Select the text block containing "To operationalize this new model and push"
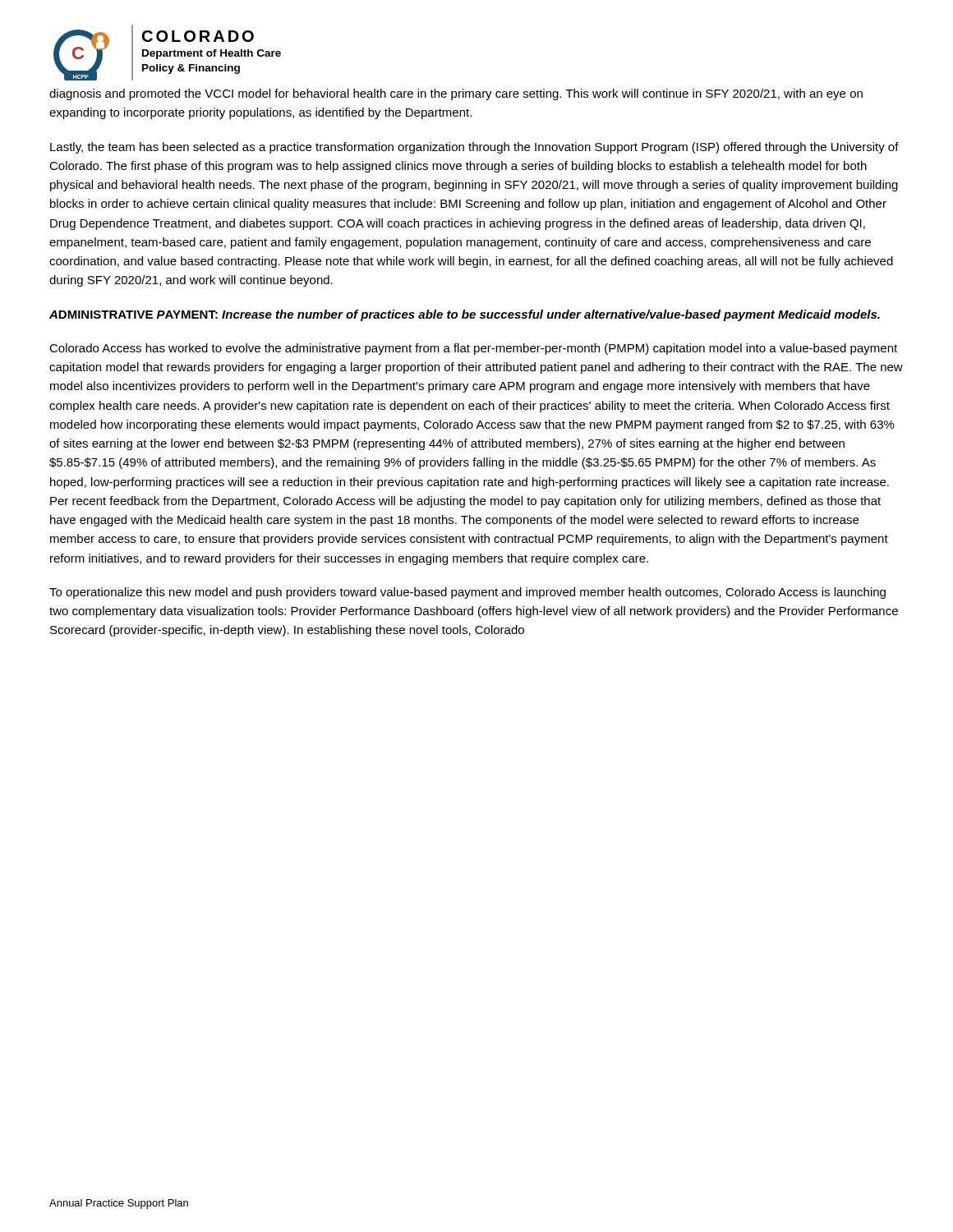 tap(474, 611)
